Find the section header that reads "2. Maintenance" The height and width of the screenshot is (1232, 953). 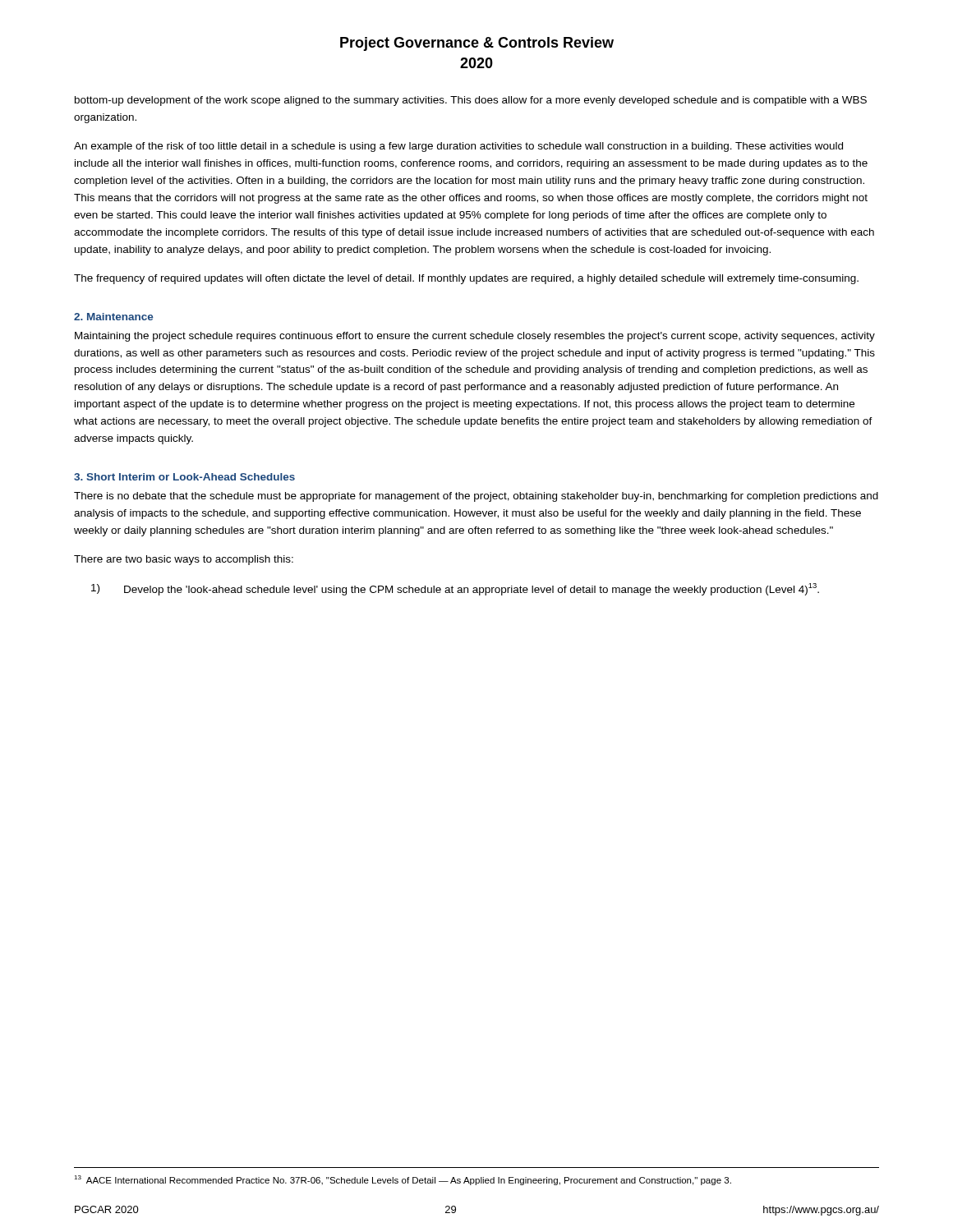114,316
